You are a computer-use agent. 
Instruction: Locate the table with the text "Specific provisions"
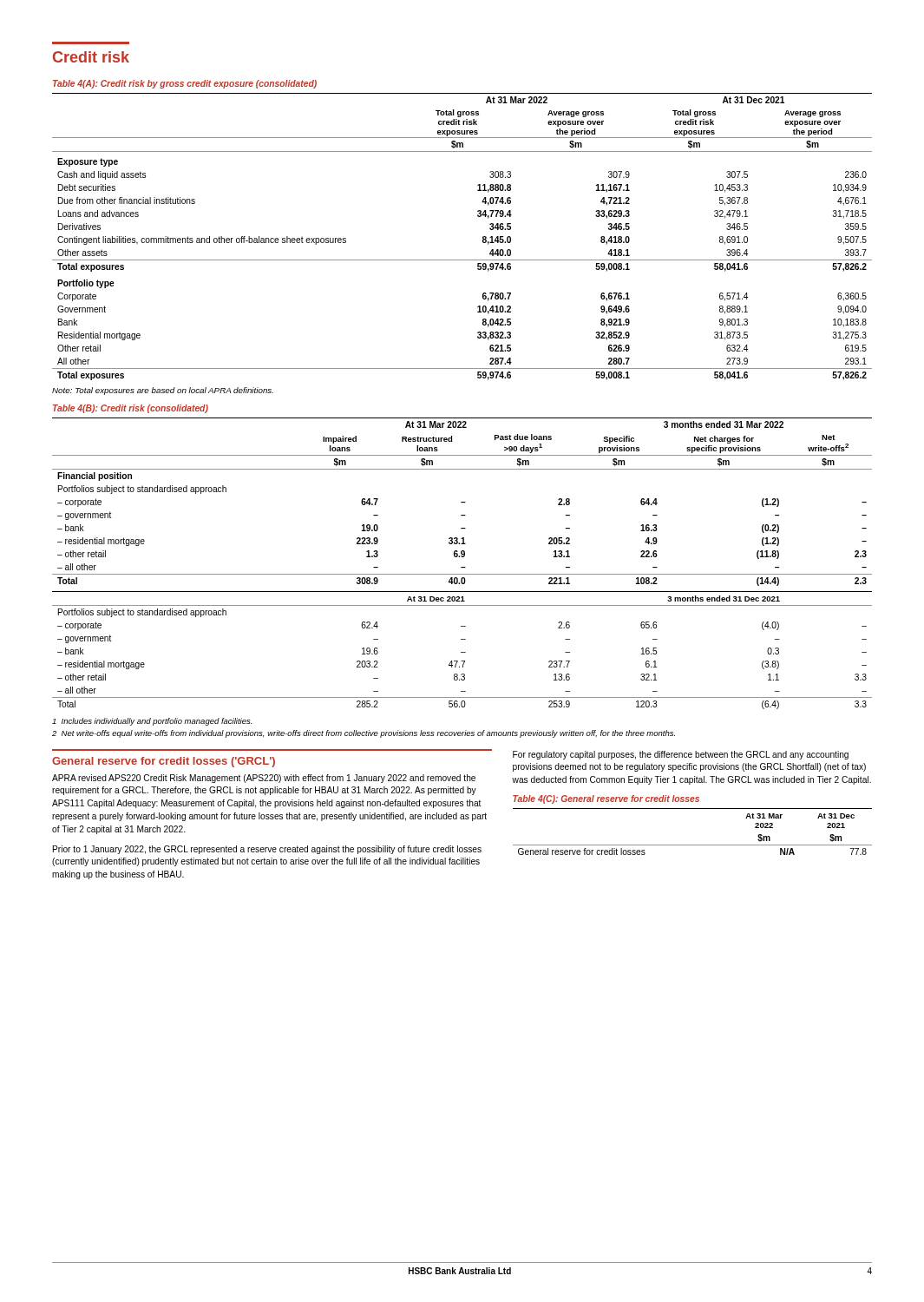coord(462,564)
